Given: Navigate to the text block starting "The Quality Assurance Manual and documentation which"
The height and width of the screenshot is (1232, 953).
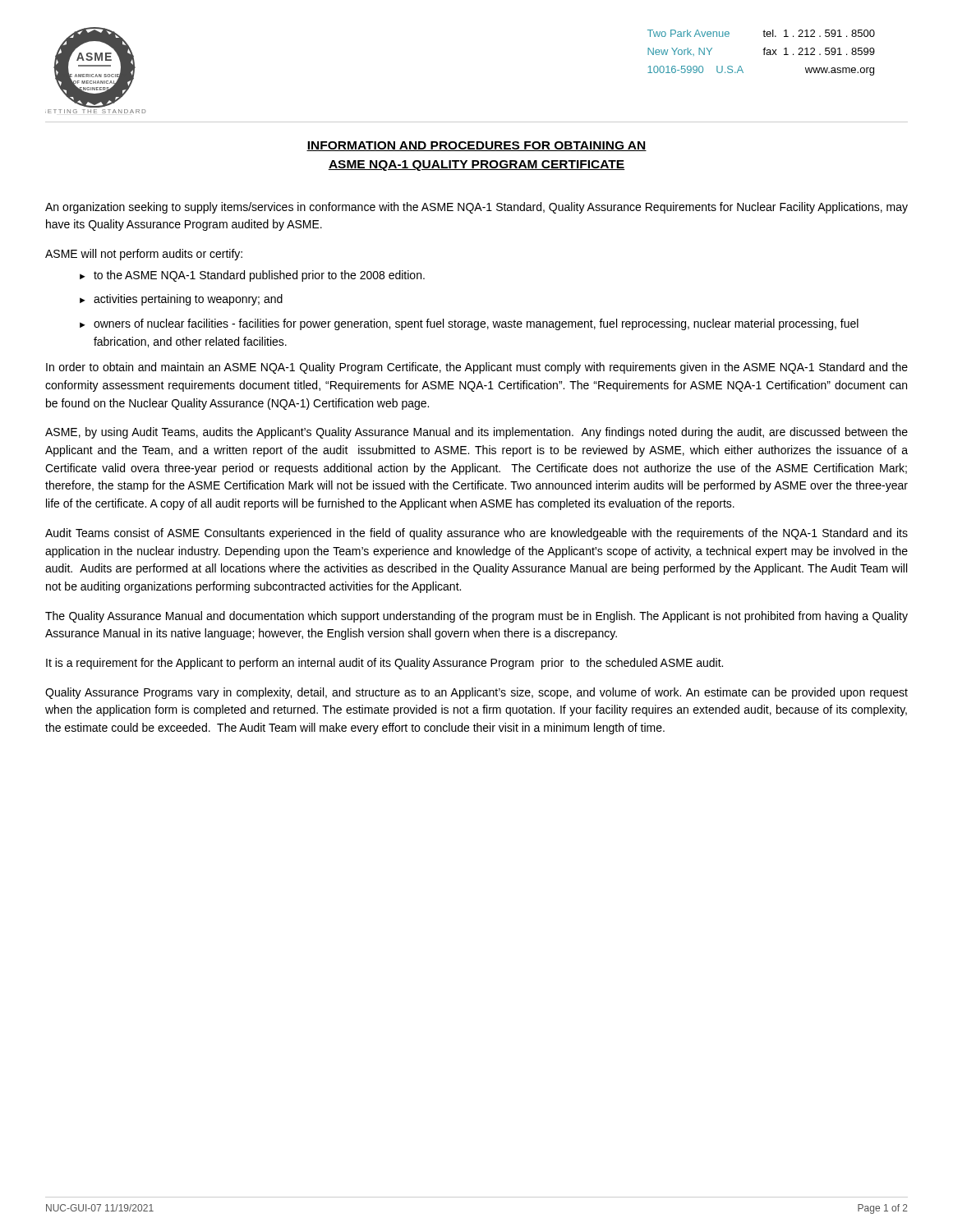Looking at the screenshot, I should tap(476, 625).
